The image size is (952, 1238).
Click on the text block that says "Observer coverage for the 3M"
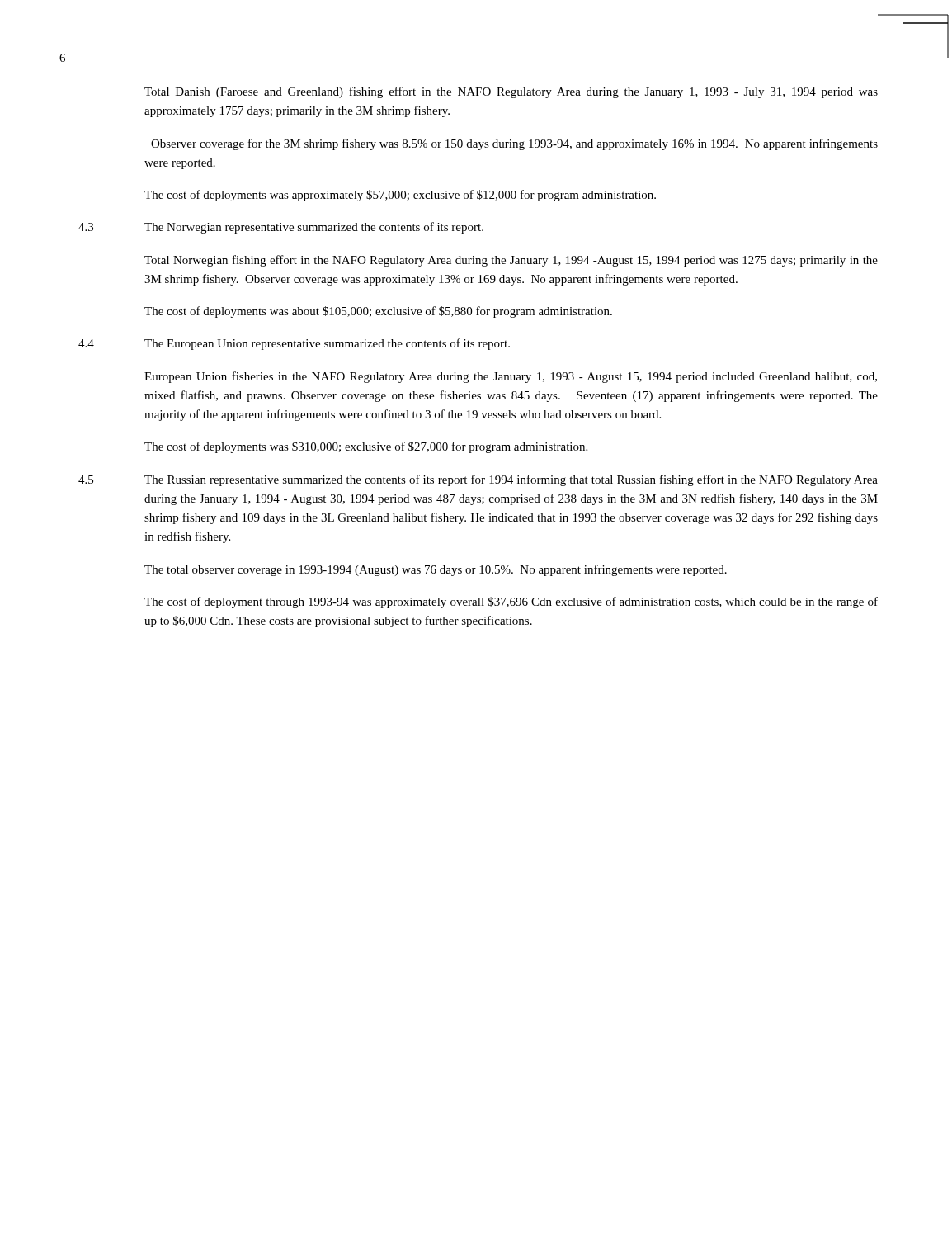pos(511,153)
